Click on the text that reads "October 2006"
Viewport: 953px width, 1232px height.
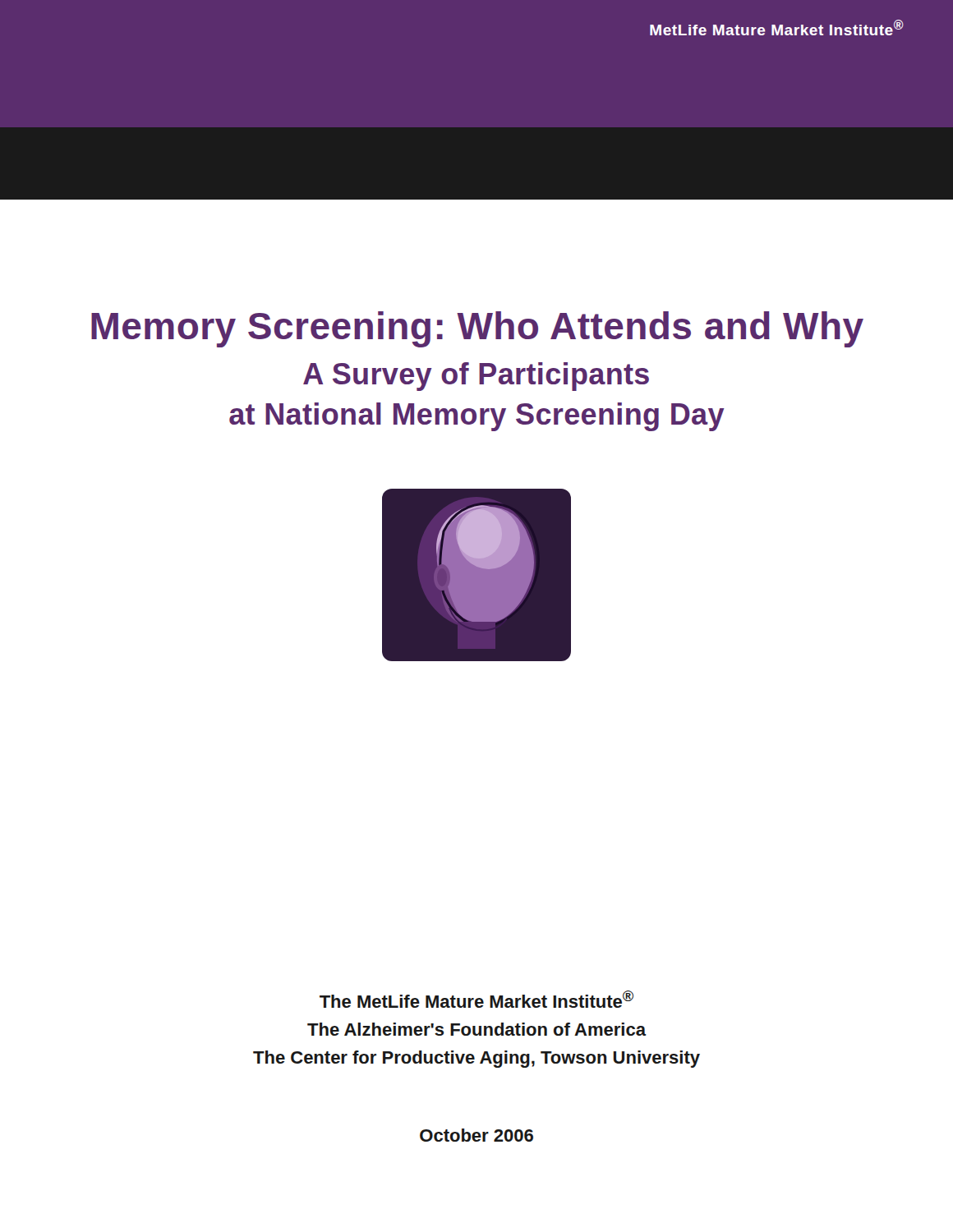click(x=476, y=1136)
